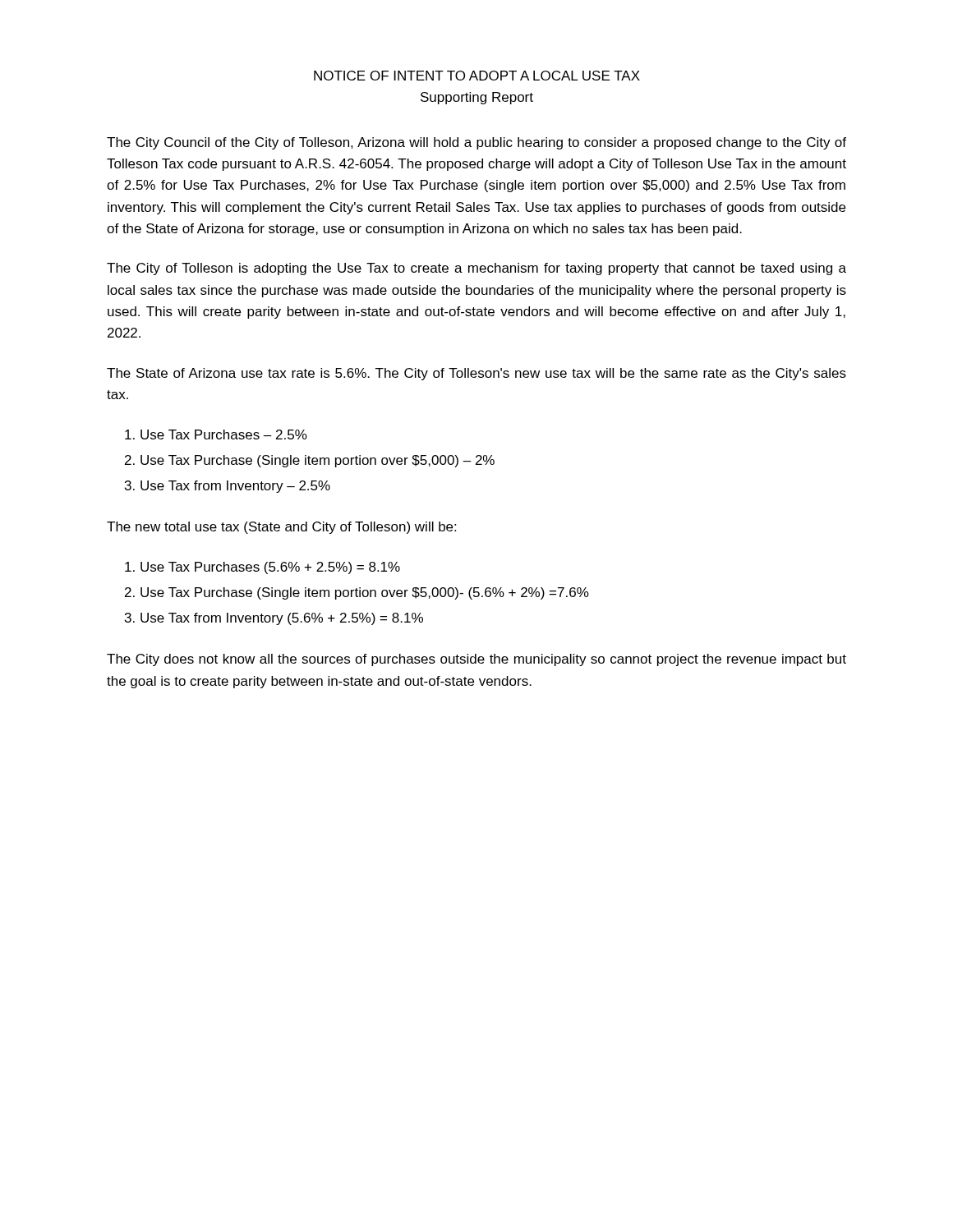Image resolution: width=953 pixels, height=1232 pixels.
Task: Find the block starting "Use Tax Purchases (5.6% + 2.5%) ="
Action: point(270,568)
